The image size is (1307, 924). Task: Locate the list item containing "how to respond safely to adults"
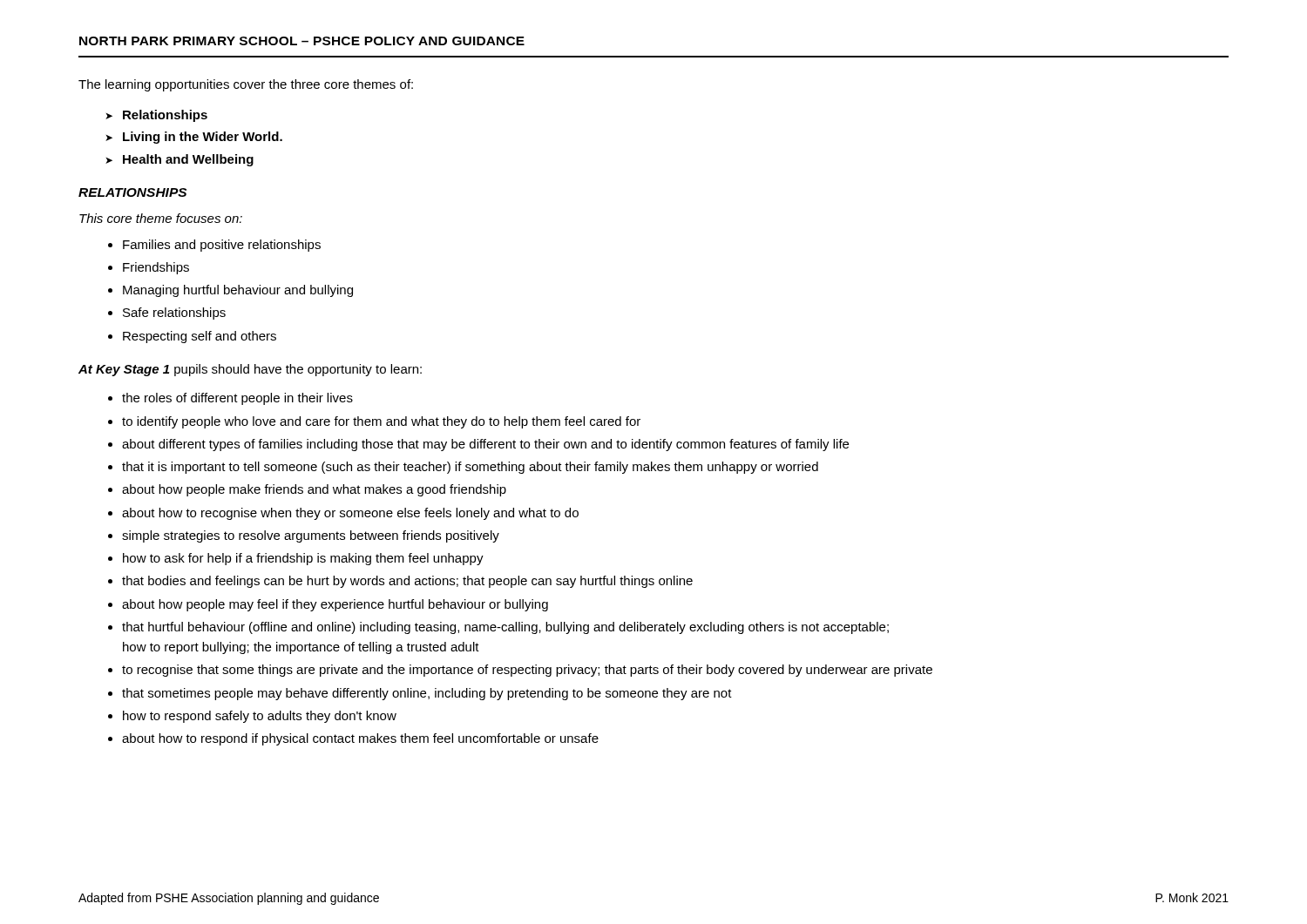pyautogui.click(x=259, y=715)
